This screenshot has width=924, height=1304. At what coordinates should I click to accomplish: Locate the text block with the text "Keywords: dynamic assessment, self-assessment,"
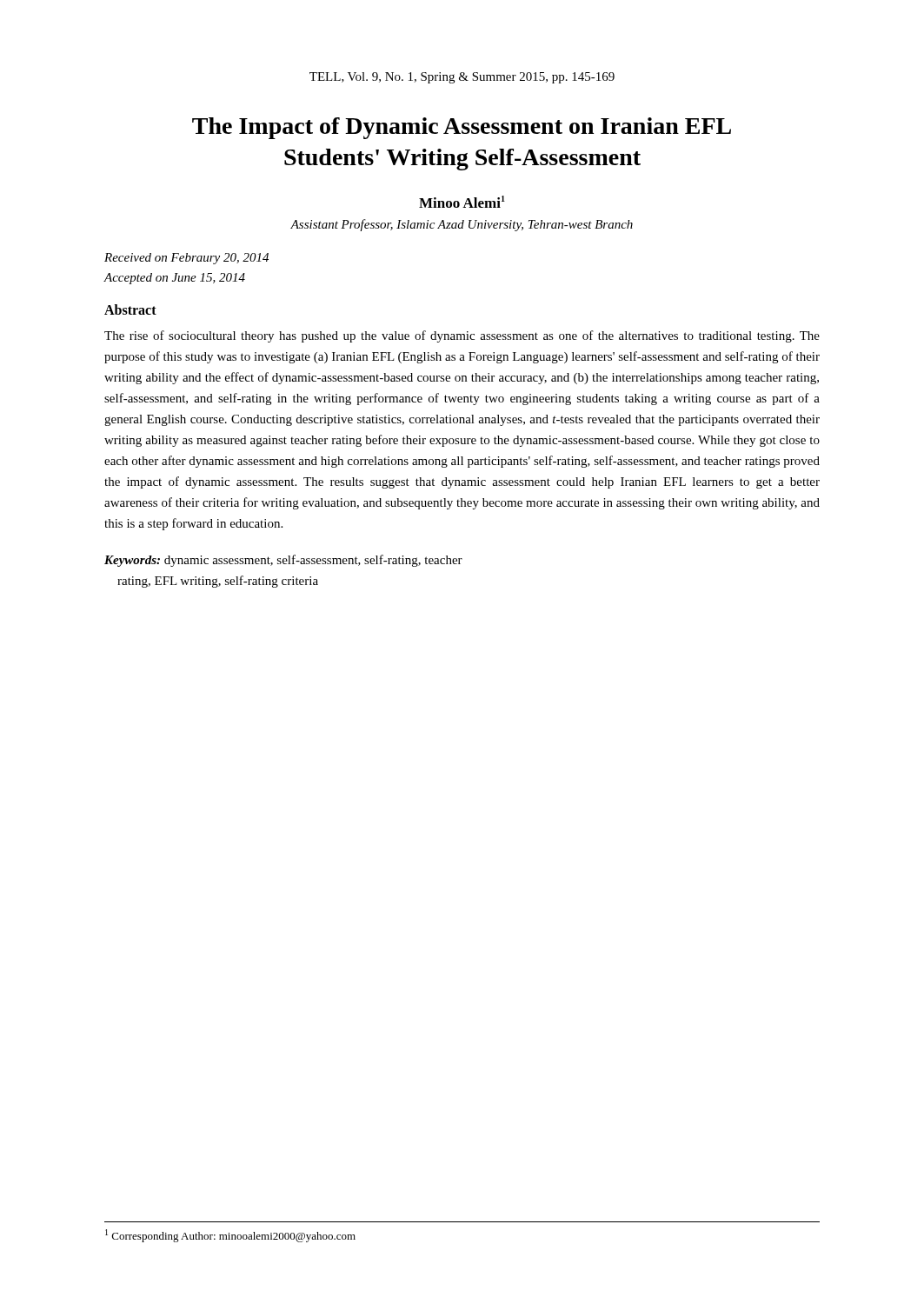[x=283, y=571]
